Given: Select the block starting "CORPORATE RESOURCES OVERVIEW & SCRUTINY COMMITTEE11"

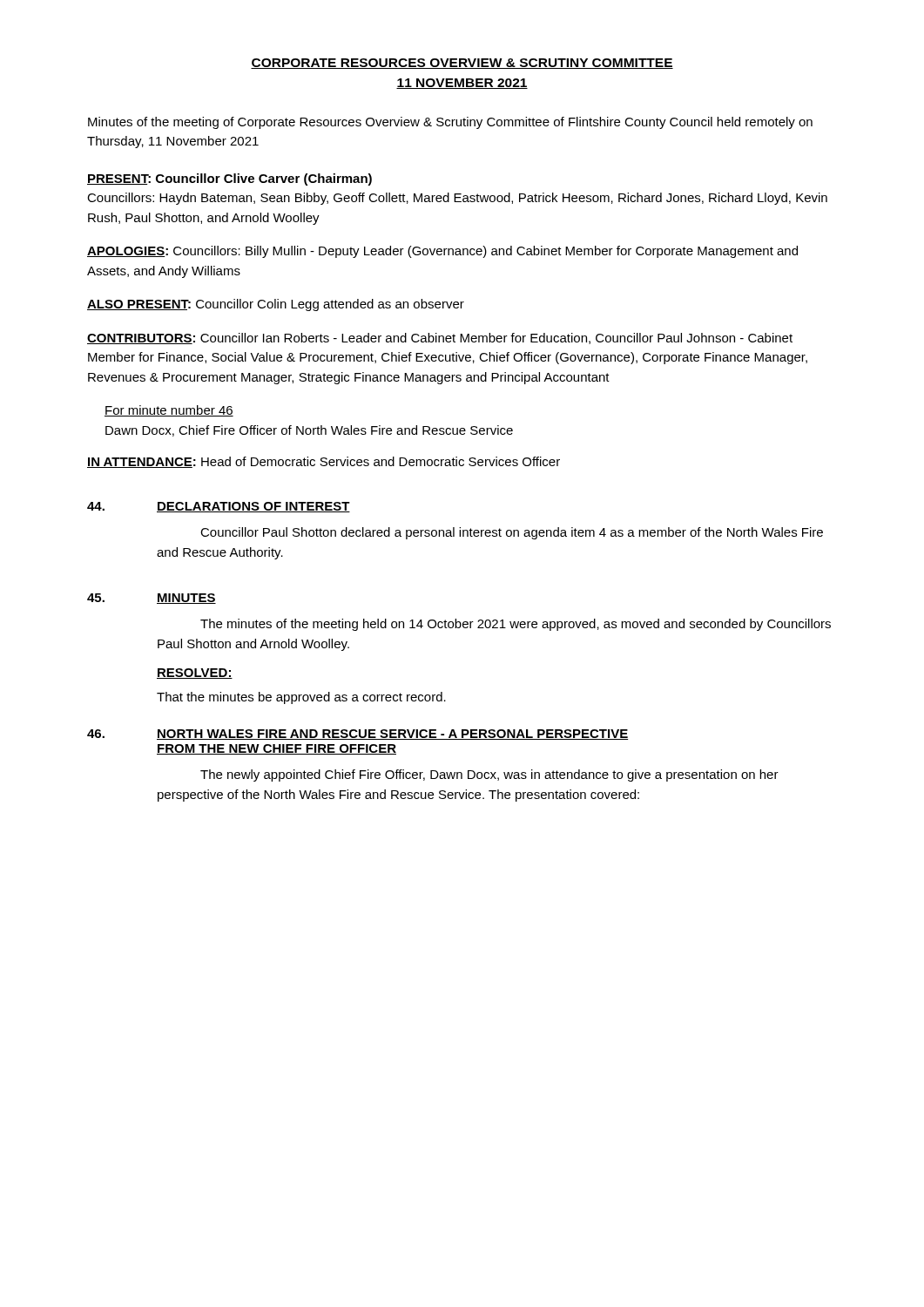Looking at the screenshot, I should tap(462, 73).
